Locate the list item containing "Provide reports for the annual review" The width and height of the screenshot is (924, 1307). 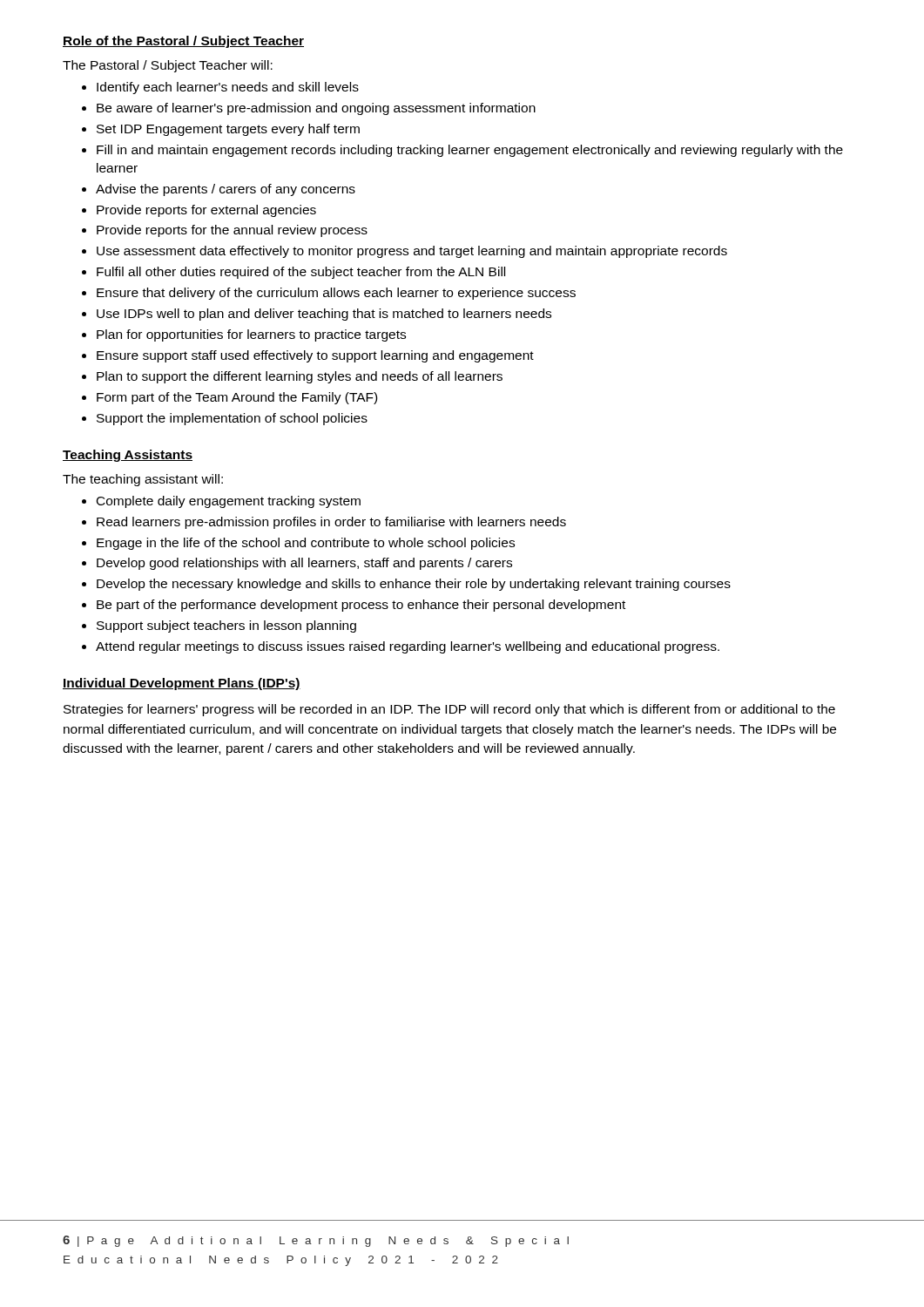tap(232, 231)
